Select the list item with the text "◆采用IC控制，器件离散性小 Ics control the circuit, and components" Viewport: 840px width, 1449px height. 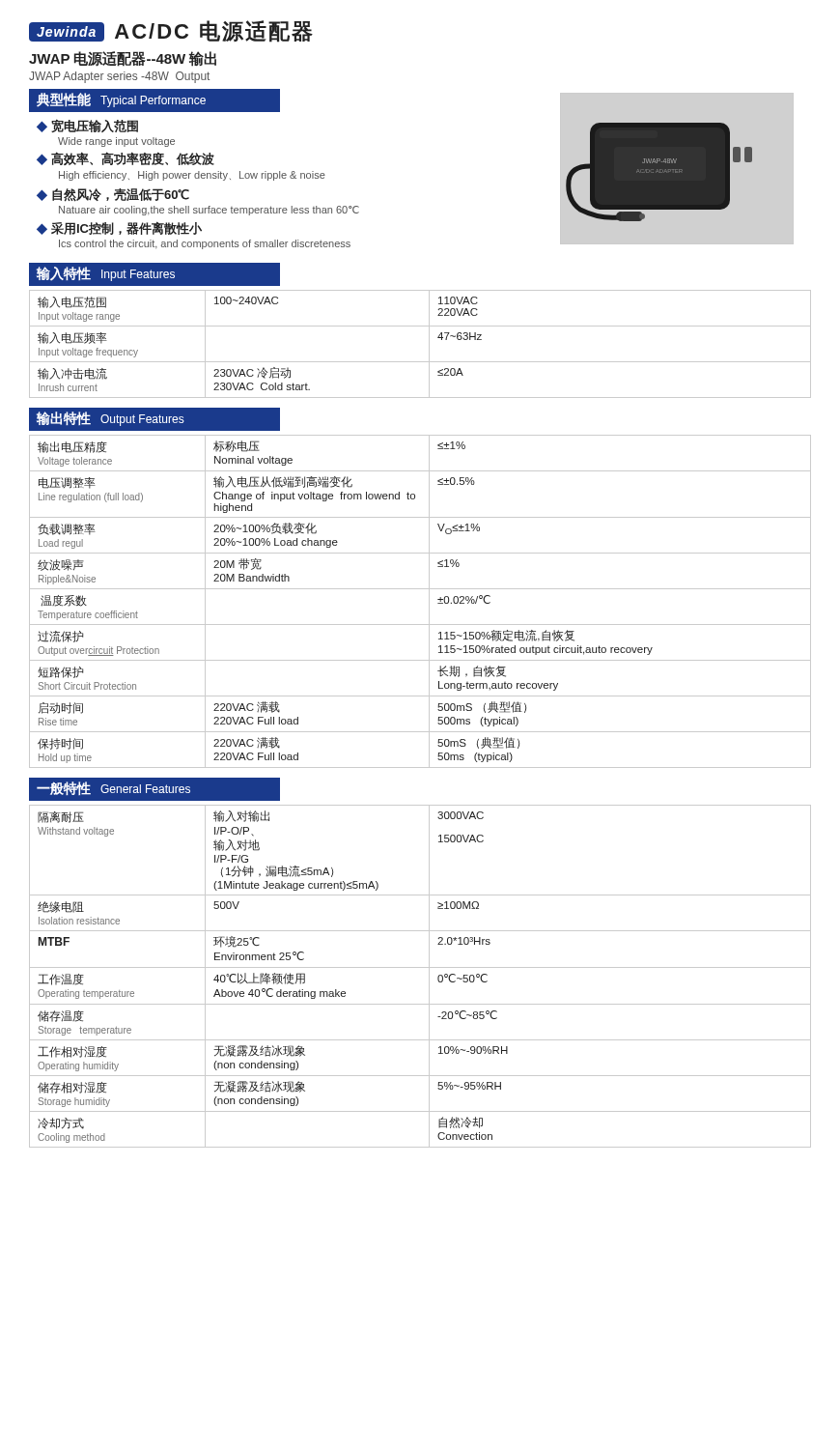[291, 235]
